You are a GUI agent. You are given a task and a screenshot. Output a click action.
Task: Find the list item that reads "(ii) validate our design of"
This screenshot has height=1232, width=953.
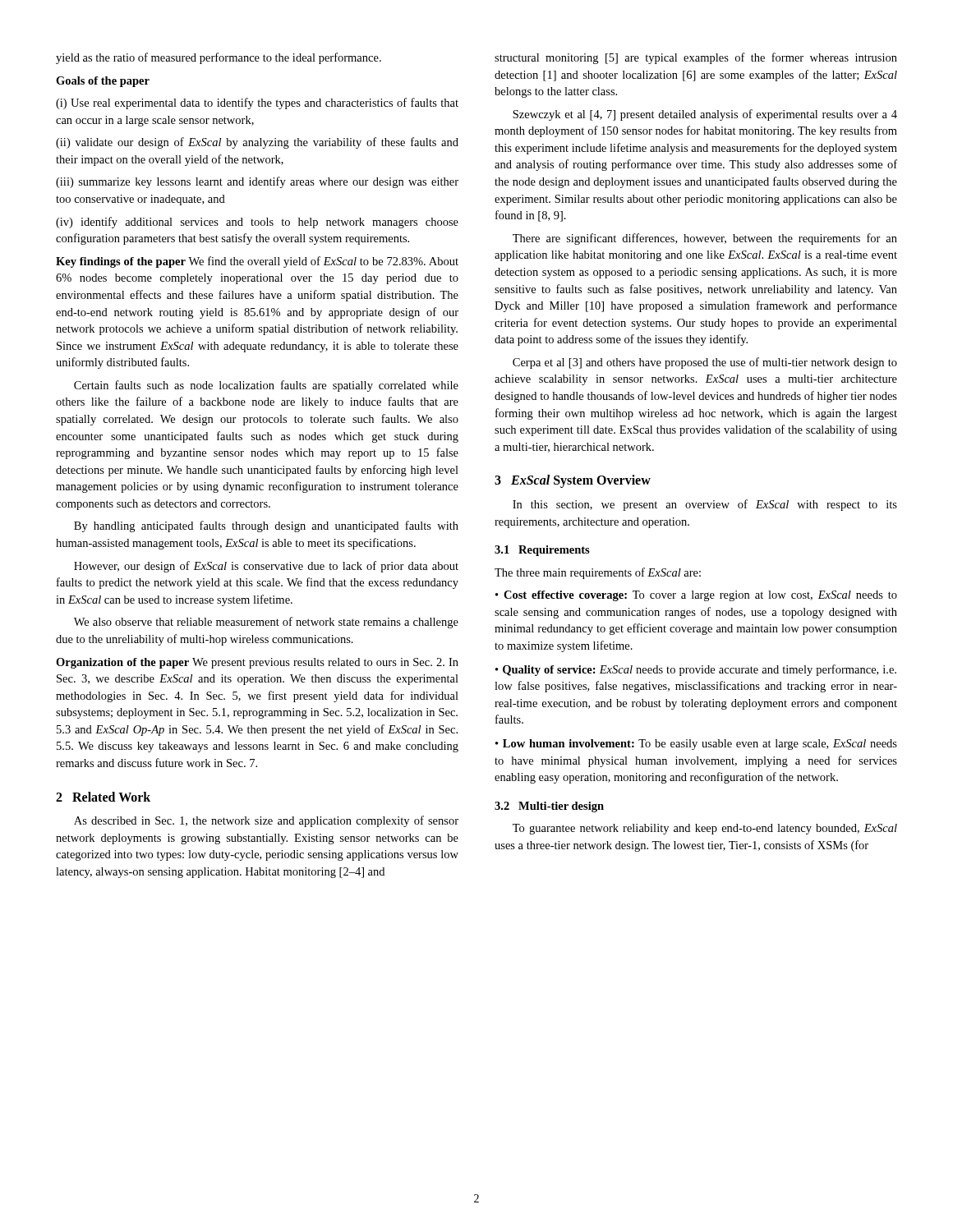257,151
